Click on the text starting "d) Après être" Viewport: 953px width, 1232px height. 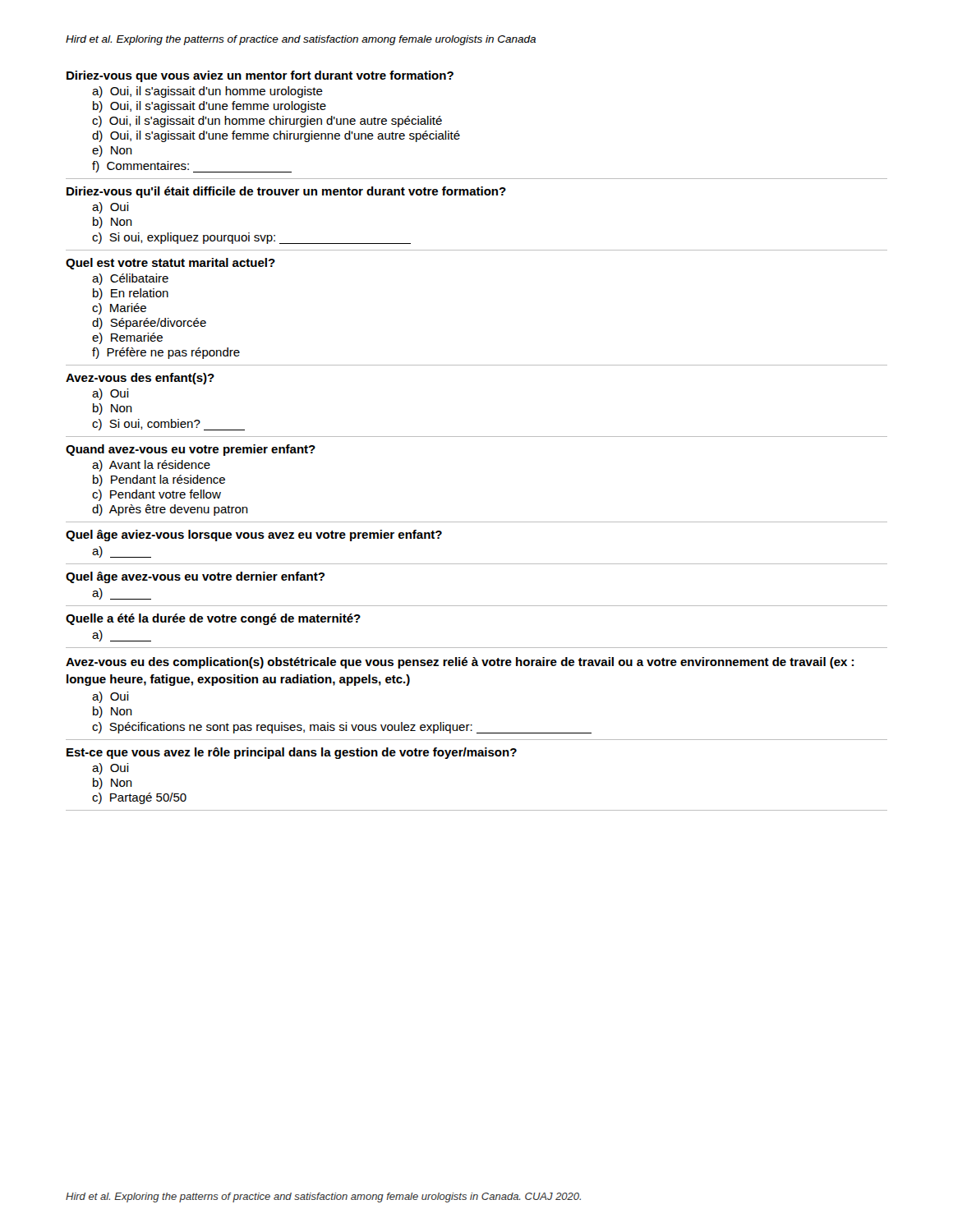tap(170, 509)
